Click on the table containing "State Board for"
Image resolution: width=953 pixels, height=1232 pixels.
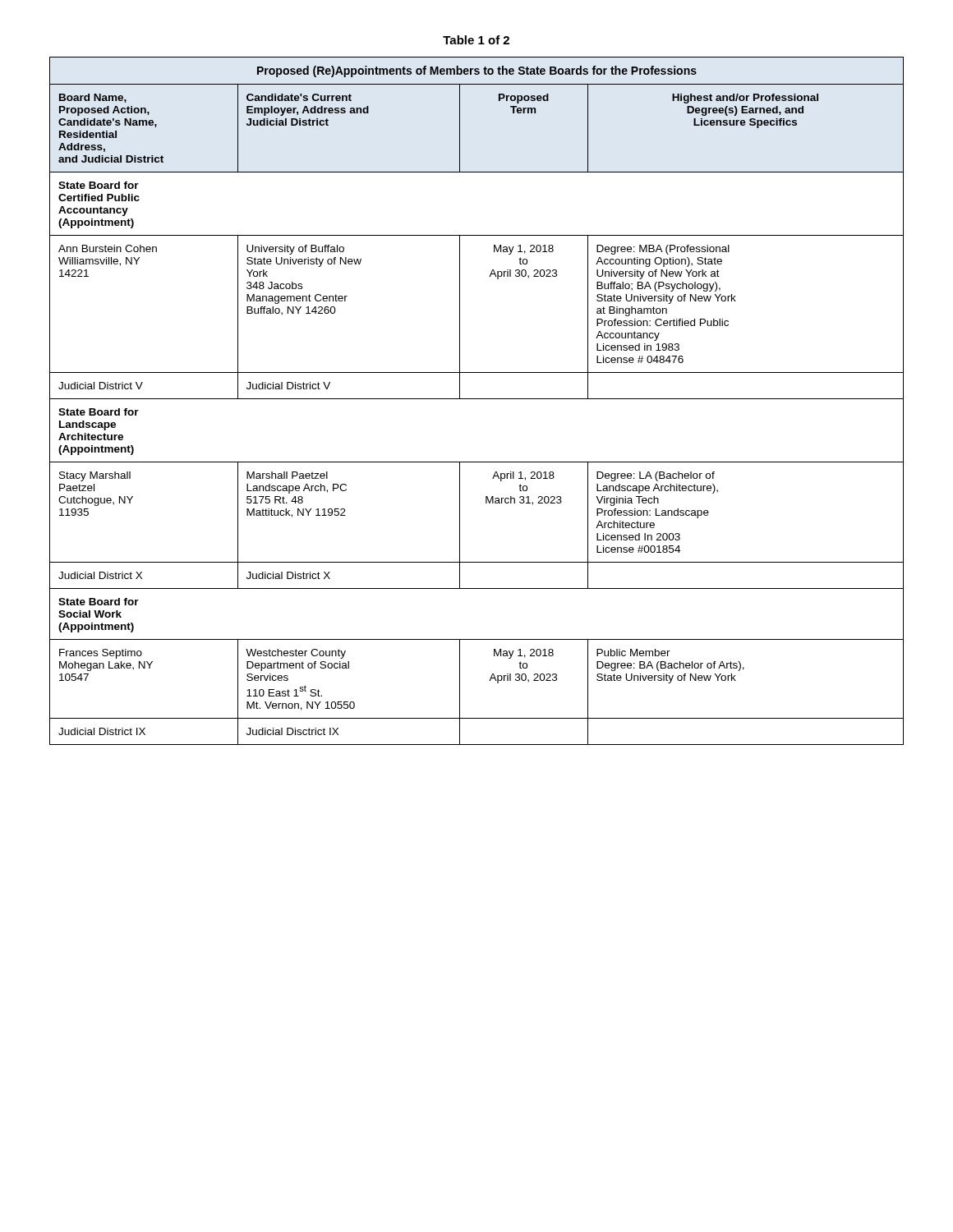point(476,401)
